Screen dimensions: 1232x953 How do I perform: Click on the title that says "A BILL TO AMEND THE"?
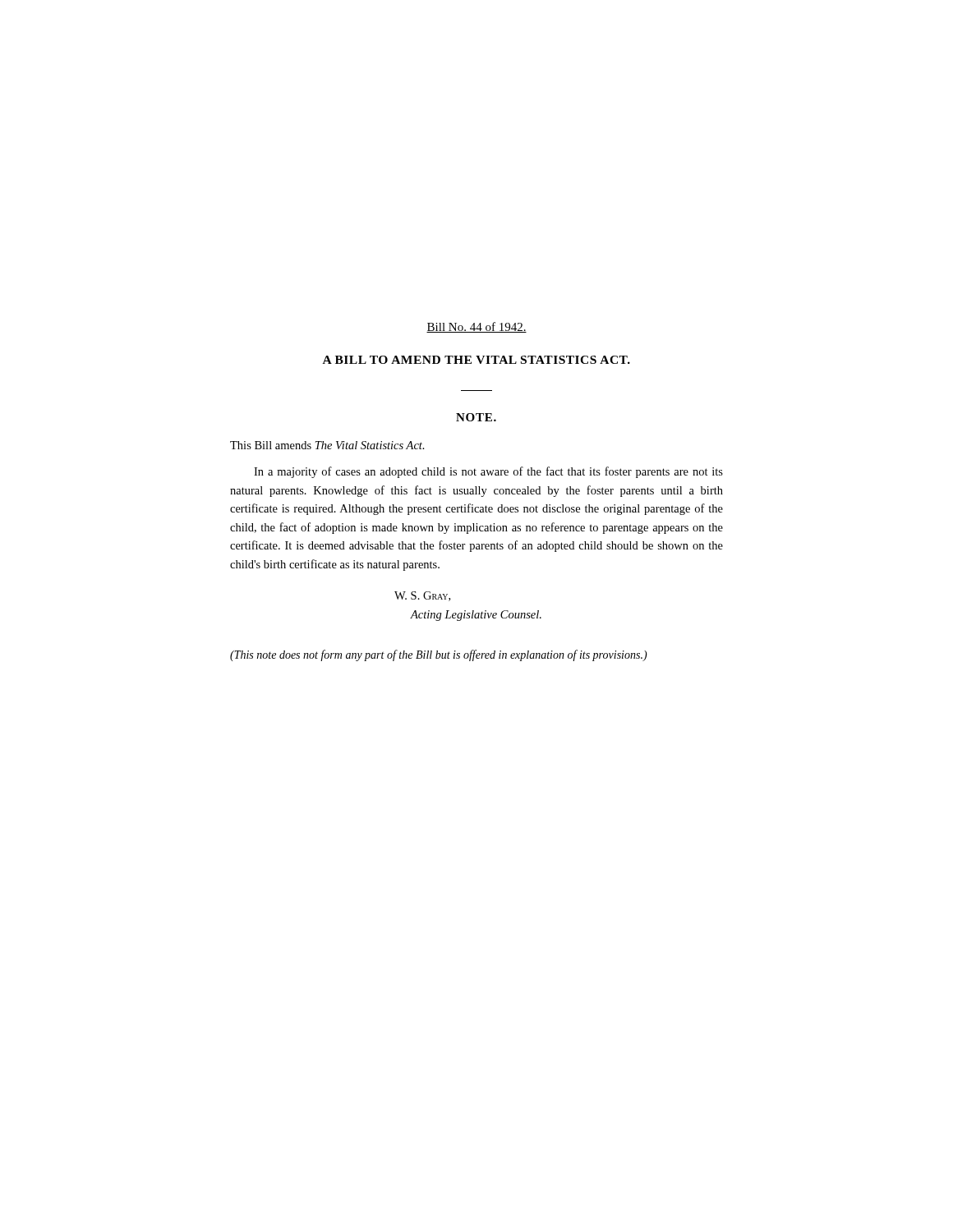[x=476, y=359]
